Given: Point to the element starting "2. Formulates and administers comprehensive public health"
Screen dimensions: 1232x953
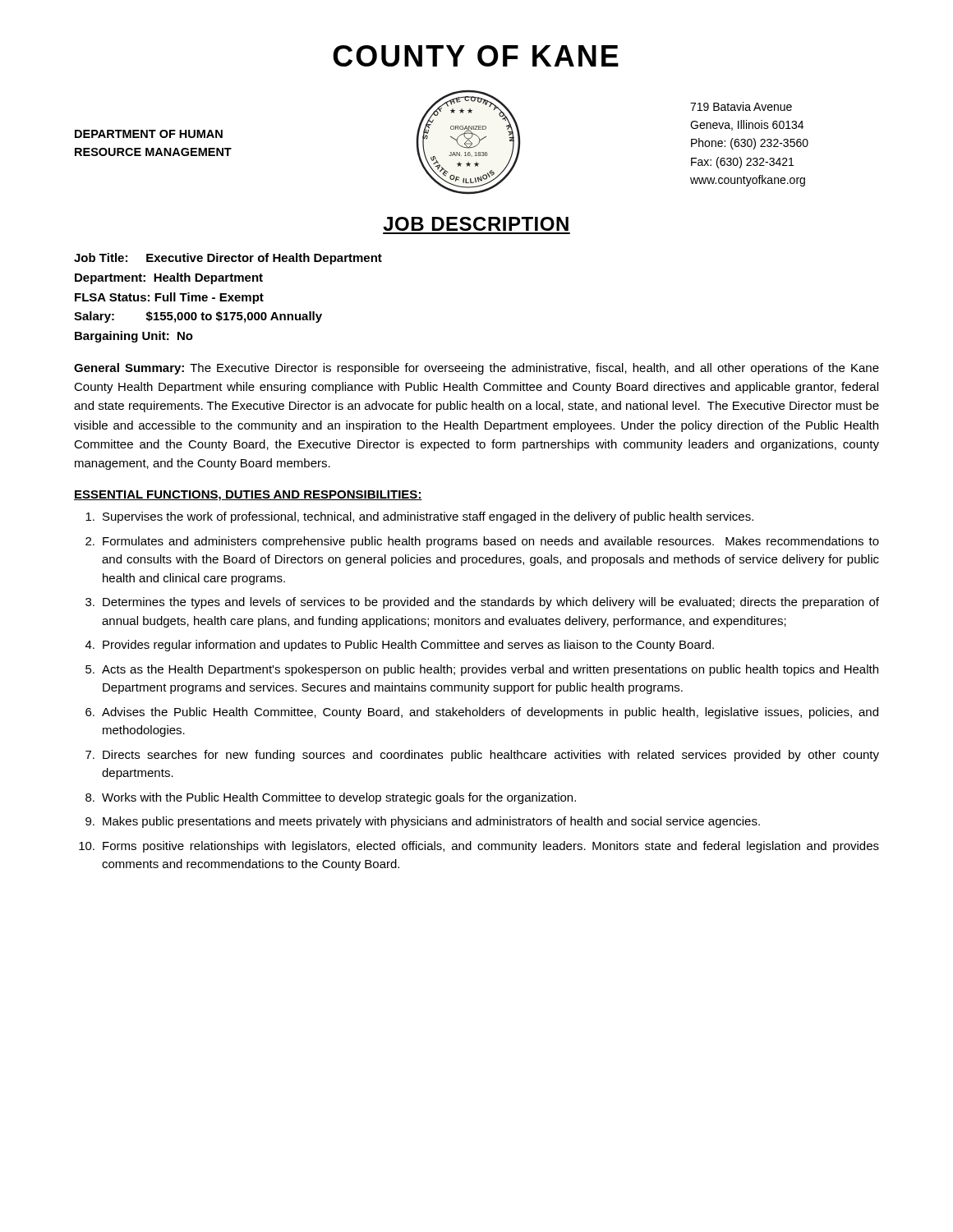Looking at the screenshot, I should click(476, 560).
